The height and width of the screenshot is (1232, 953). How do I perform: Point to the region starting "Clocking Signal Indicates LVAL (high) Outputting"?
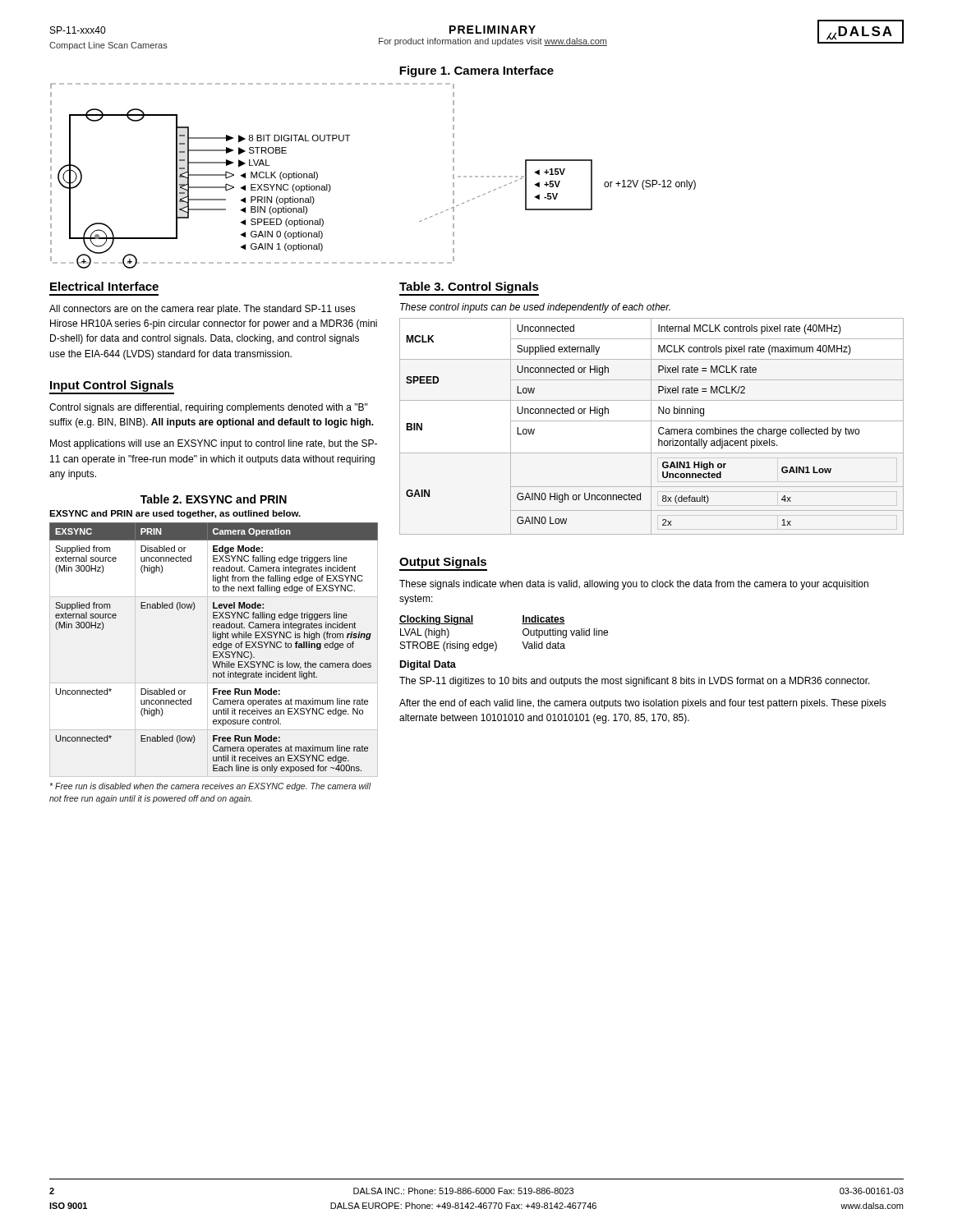(x=436, y=620)
